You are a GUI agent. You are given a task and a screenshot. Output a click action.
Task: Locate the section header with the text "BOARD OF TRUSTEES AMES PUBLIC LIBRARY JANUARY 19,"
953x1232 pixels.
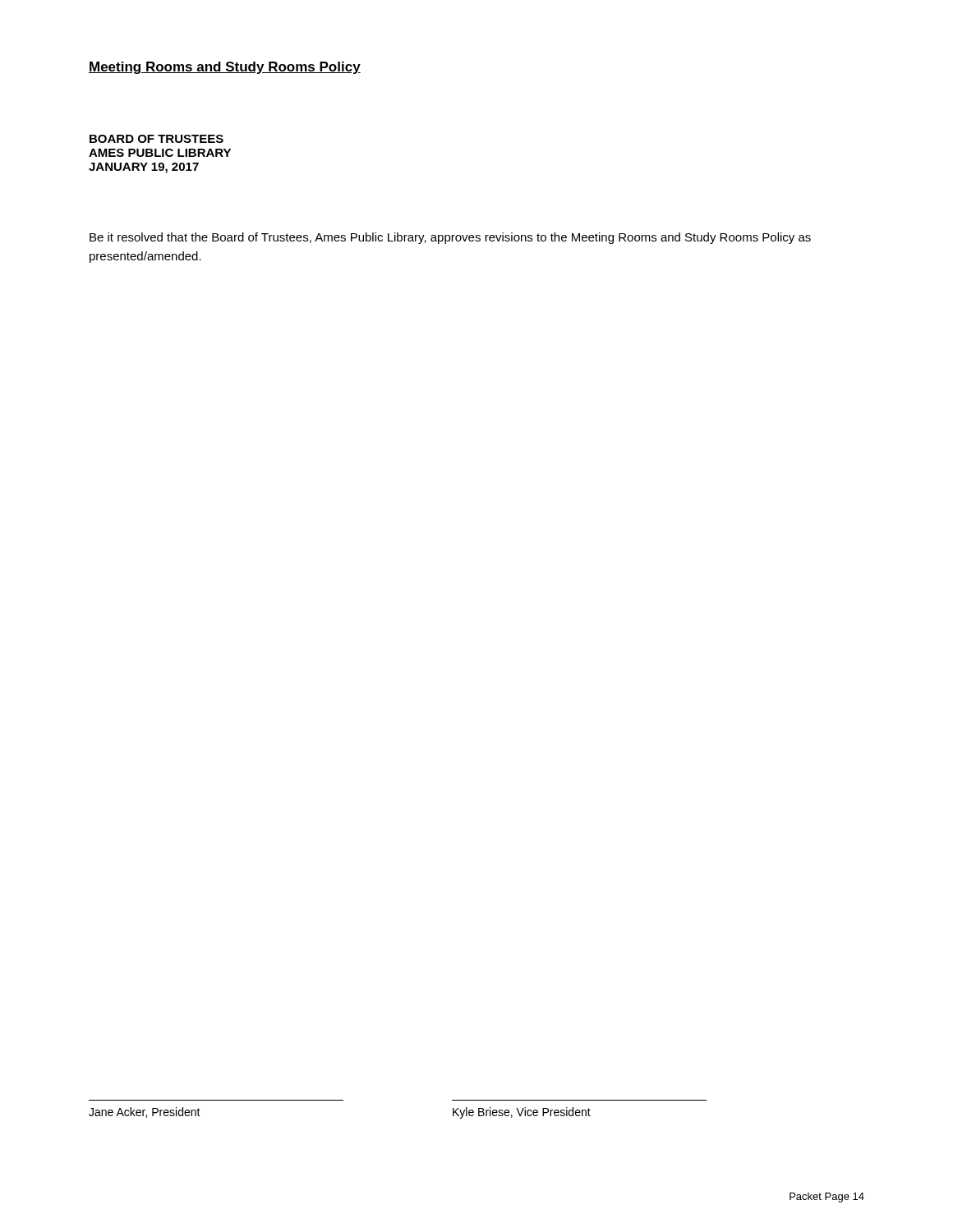160,152
